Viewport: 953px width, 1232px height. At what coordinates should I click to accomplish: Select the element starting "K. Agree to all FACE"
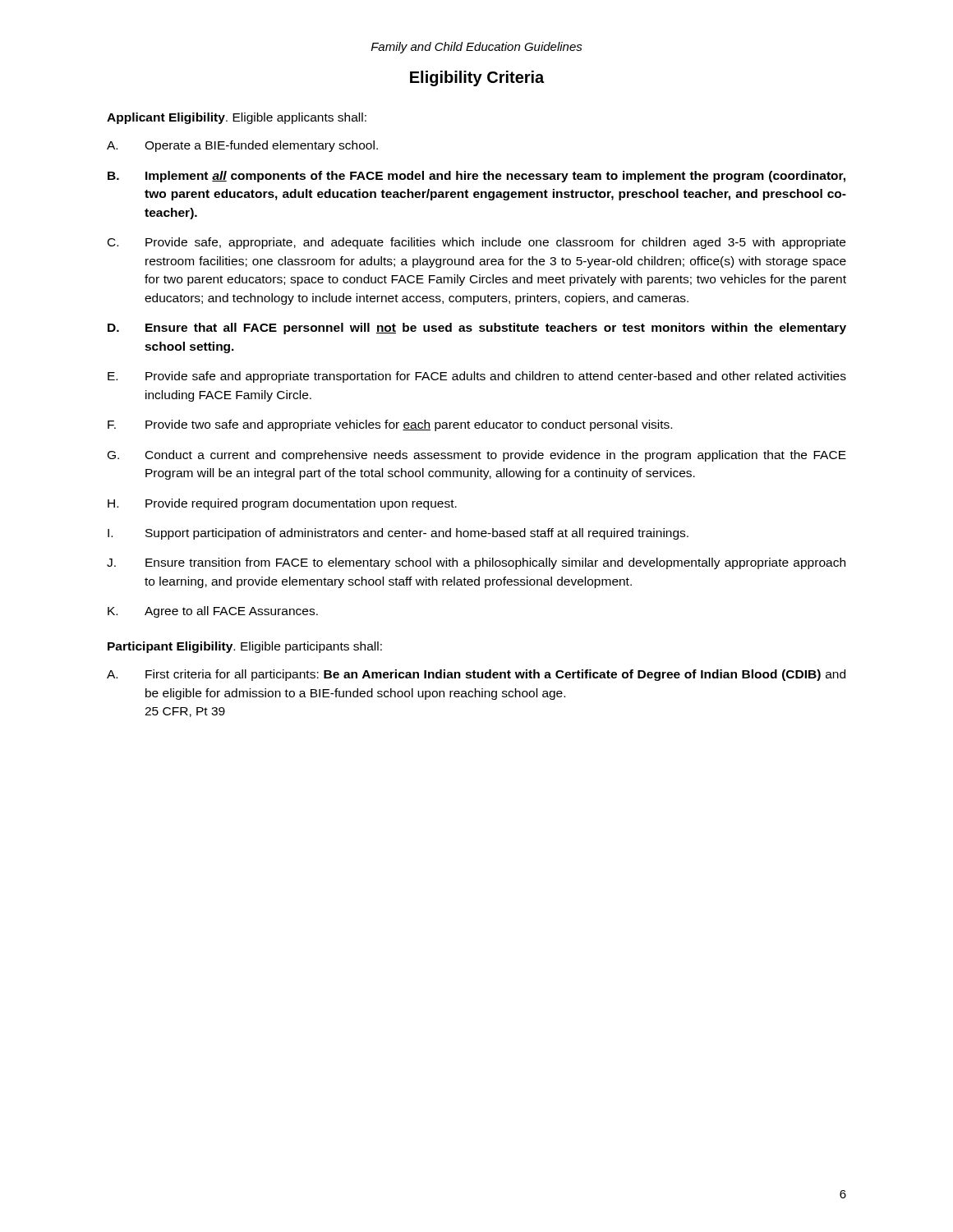(213, 612)
